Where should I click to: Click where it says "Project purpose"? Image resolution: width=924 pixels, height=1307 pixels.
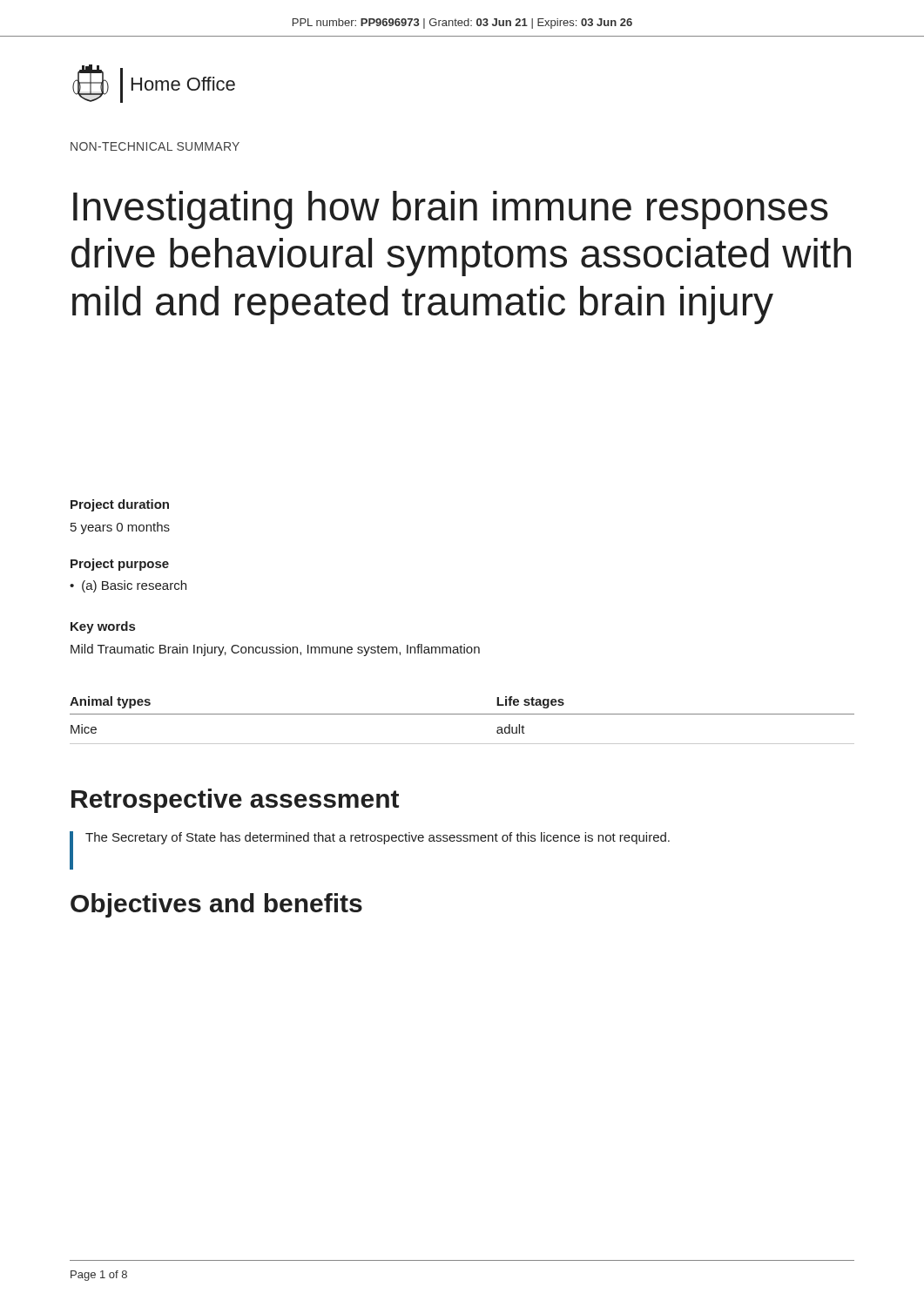[x=119, y=563]
